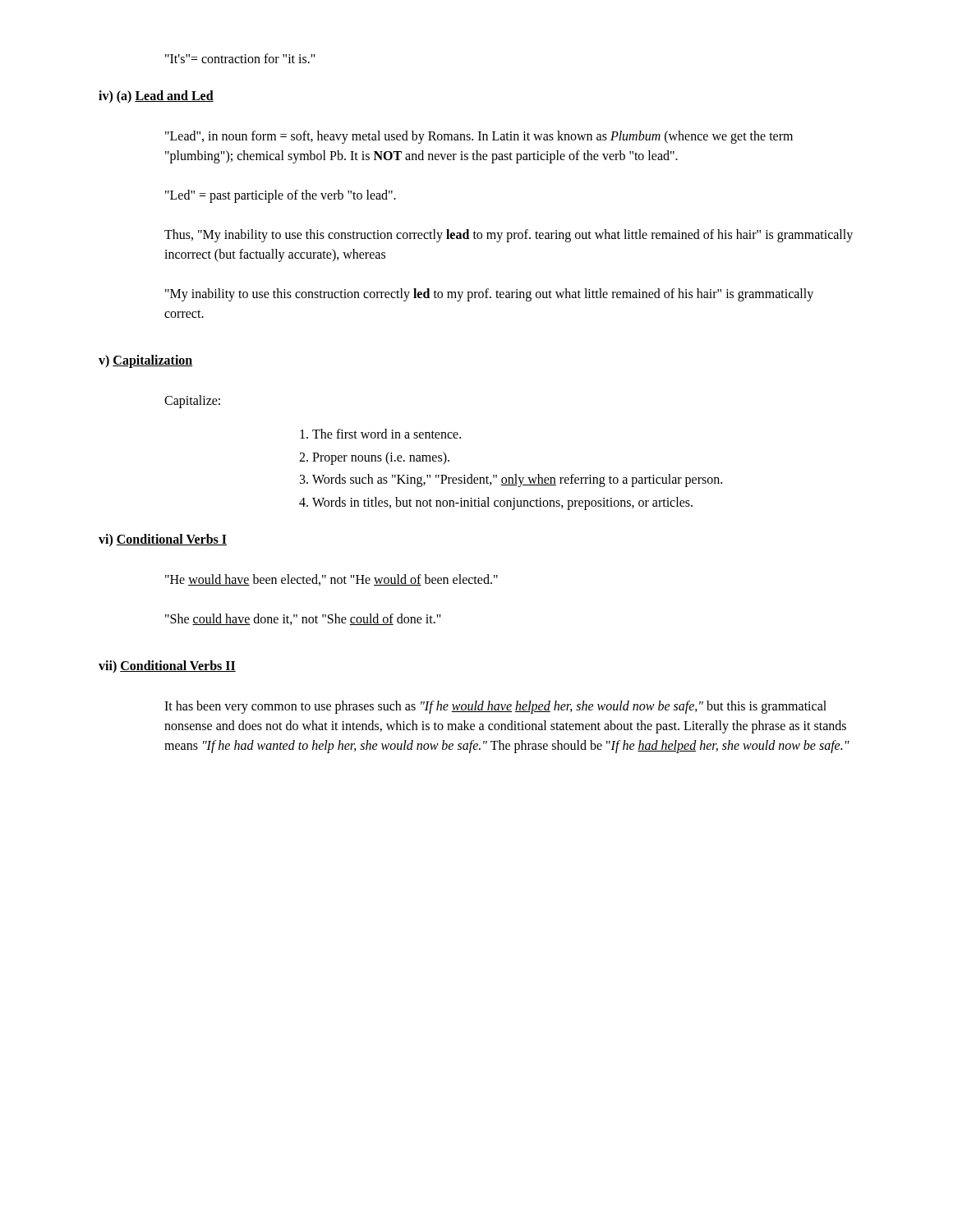This screenshot has width=953, height=1232.
Task: Click on the element starting ""Led" = past"
Action: coord(281,196)
